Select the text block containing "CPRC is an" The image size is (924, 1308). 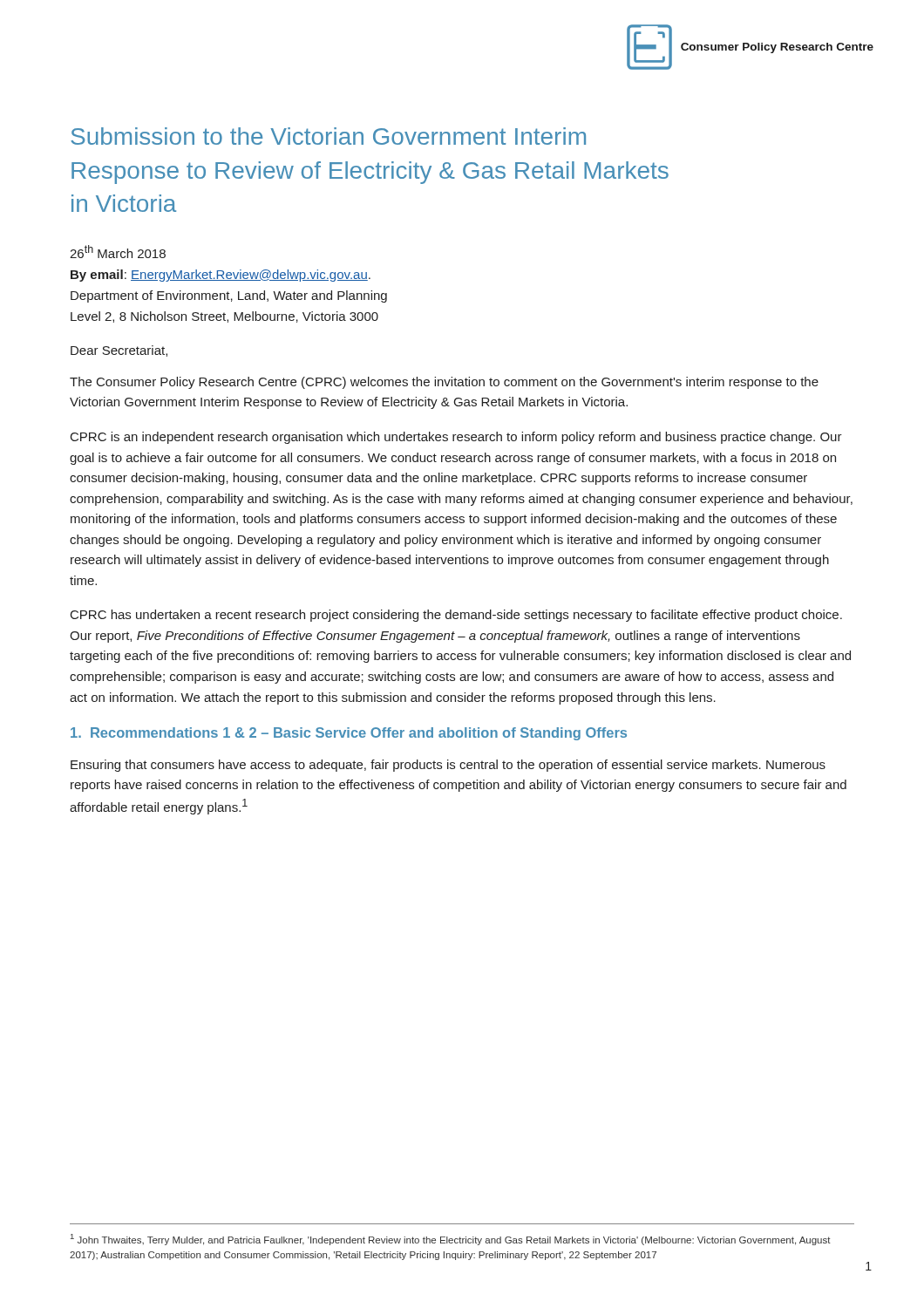(x=461, y=508)
